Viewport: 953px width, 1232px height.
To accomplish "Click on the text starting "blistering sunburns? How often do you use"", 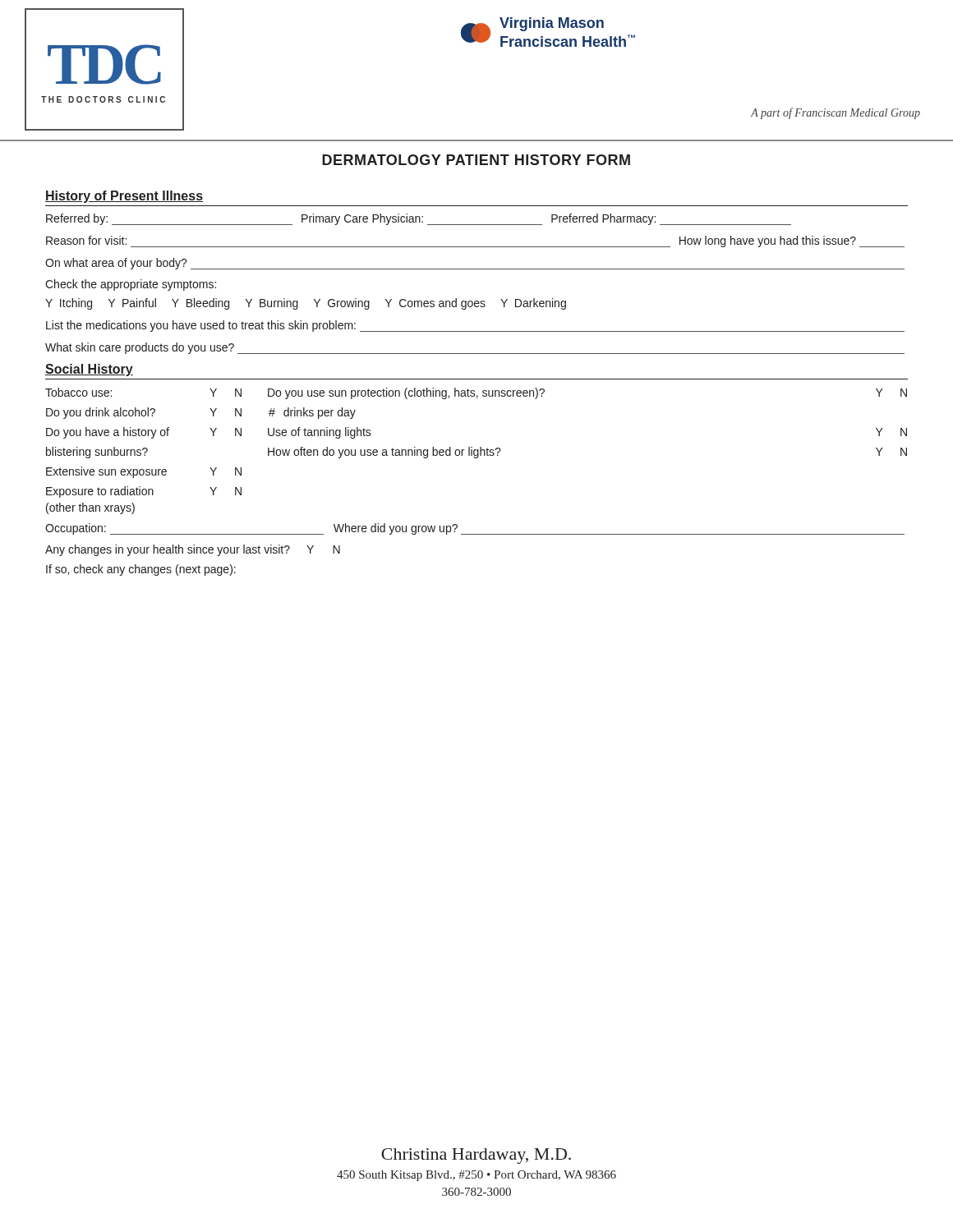I will pos(476,452).
